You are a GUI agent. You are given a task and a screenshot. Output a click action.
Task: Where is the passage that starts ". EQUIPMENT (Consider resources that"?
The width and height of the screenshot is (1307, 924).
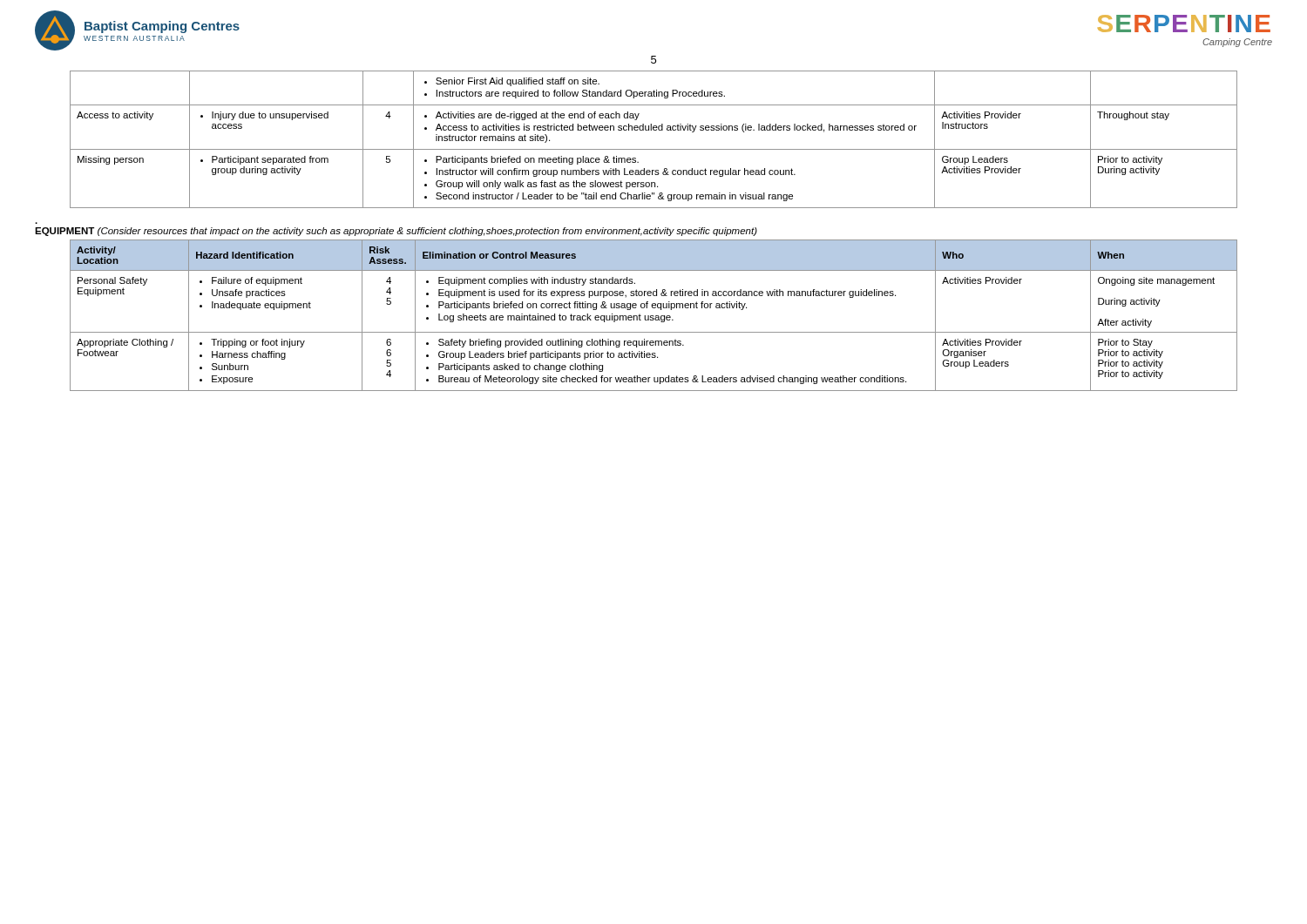pyautogui.click(x=396, y=226)
